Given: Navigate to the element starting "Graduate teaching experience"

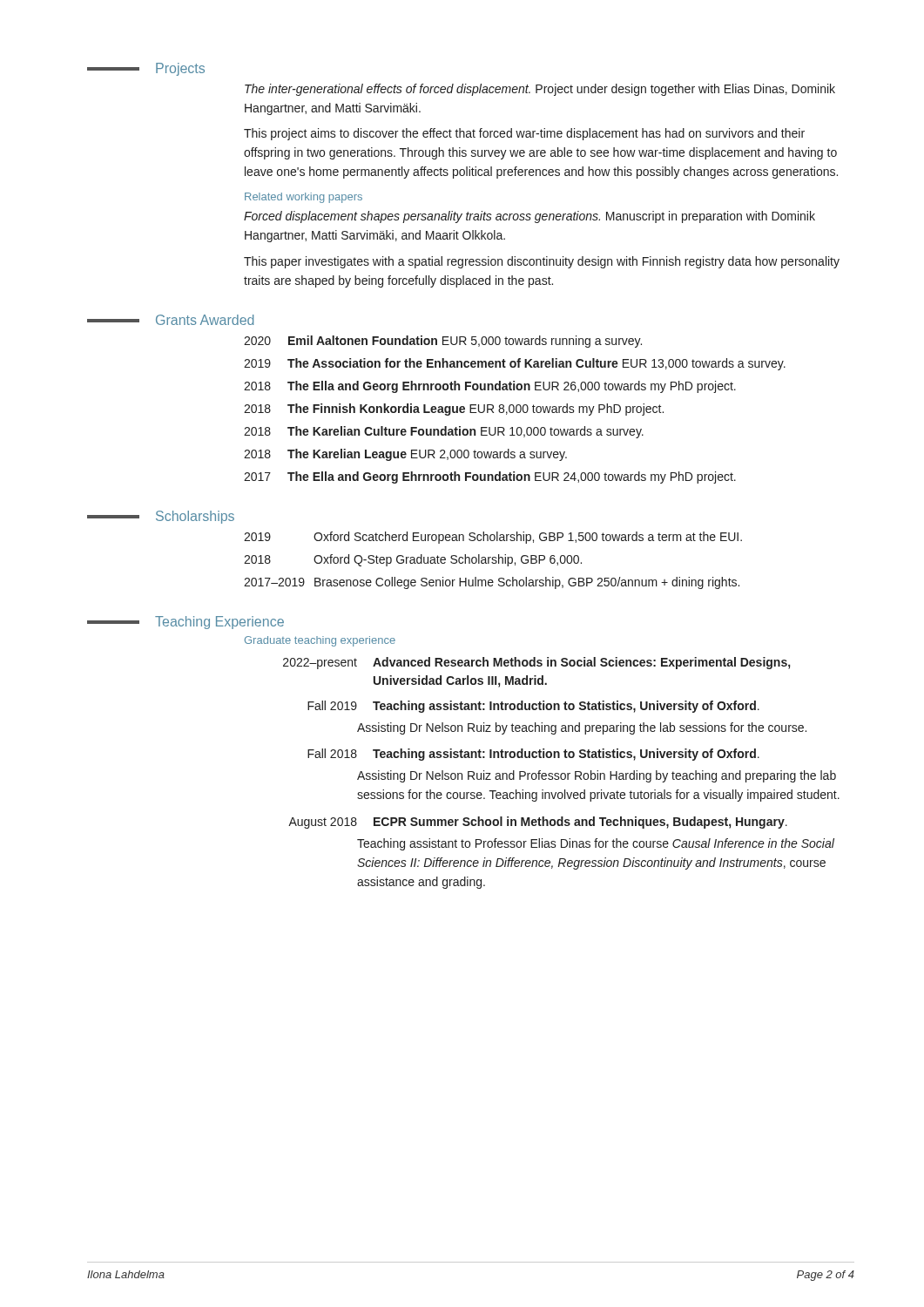Looking at the screenshot, I should tap(320, 640).
